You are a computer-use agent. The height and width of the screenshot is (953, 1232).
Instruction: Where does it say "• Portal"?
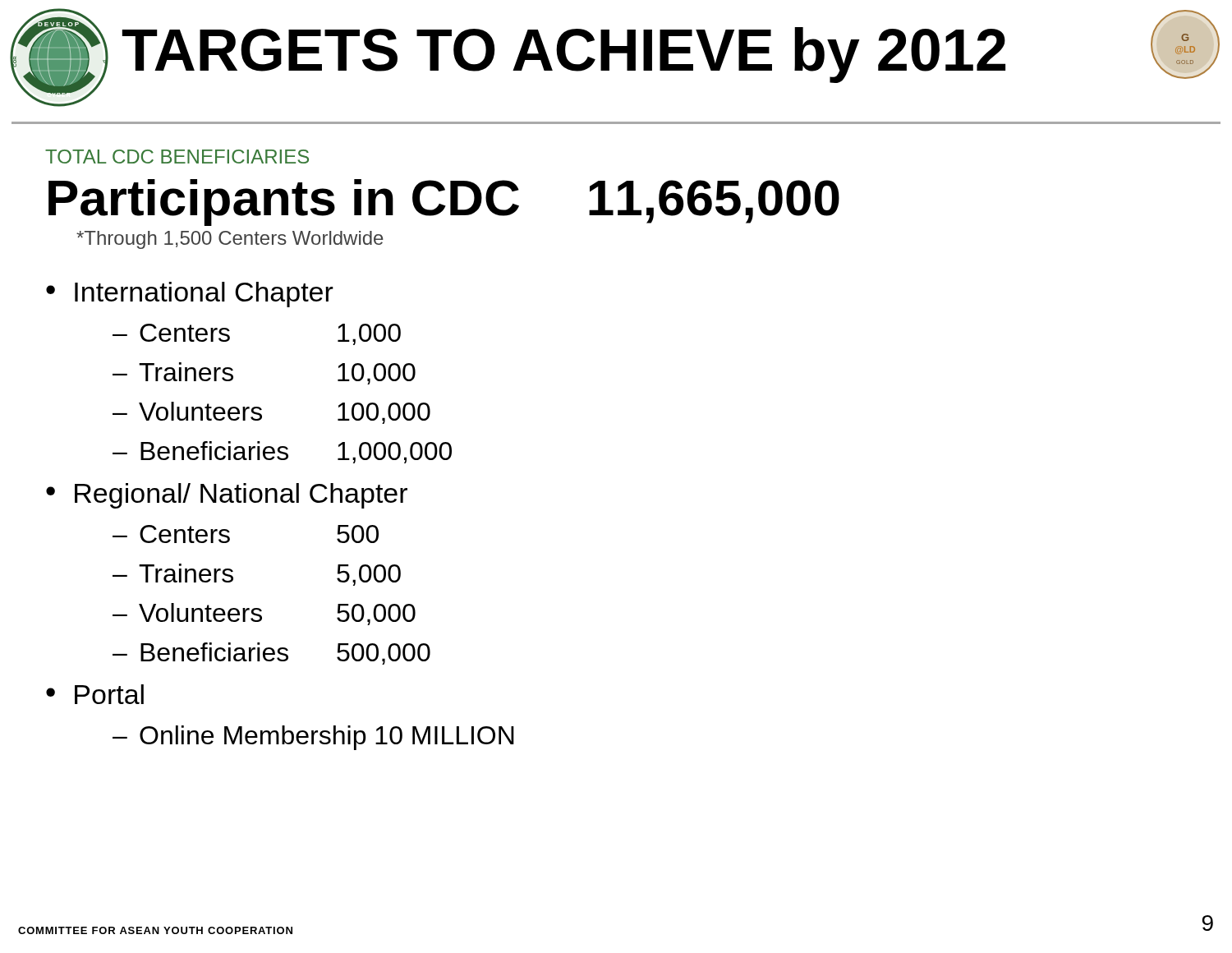click(x=95, y=695)
